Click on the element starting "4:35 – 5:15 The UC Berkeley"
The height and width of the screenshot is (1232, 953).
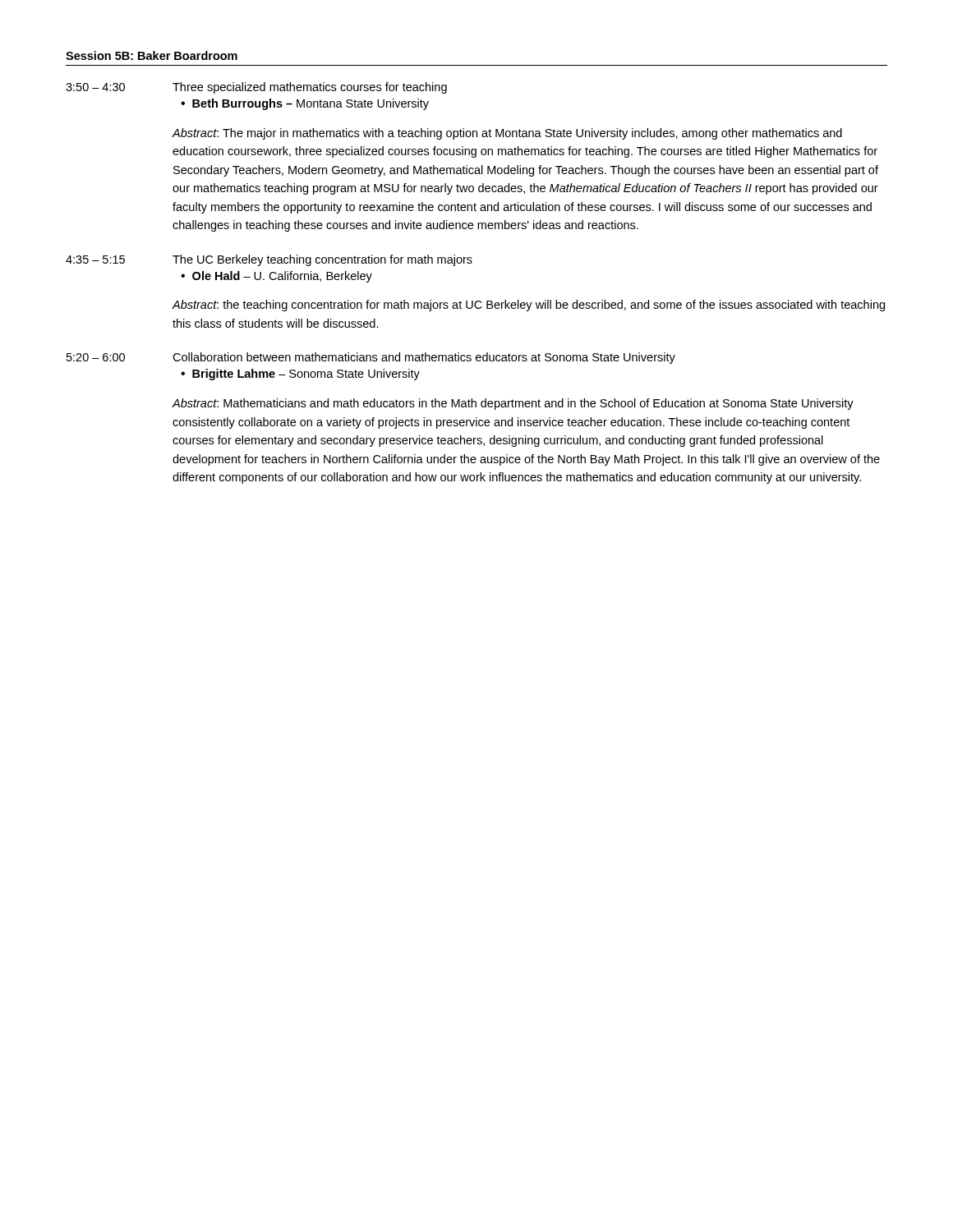pos(476,270)
